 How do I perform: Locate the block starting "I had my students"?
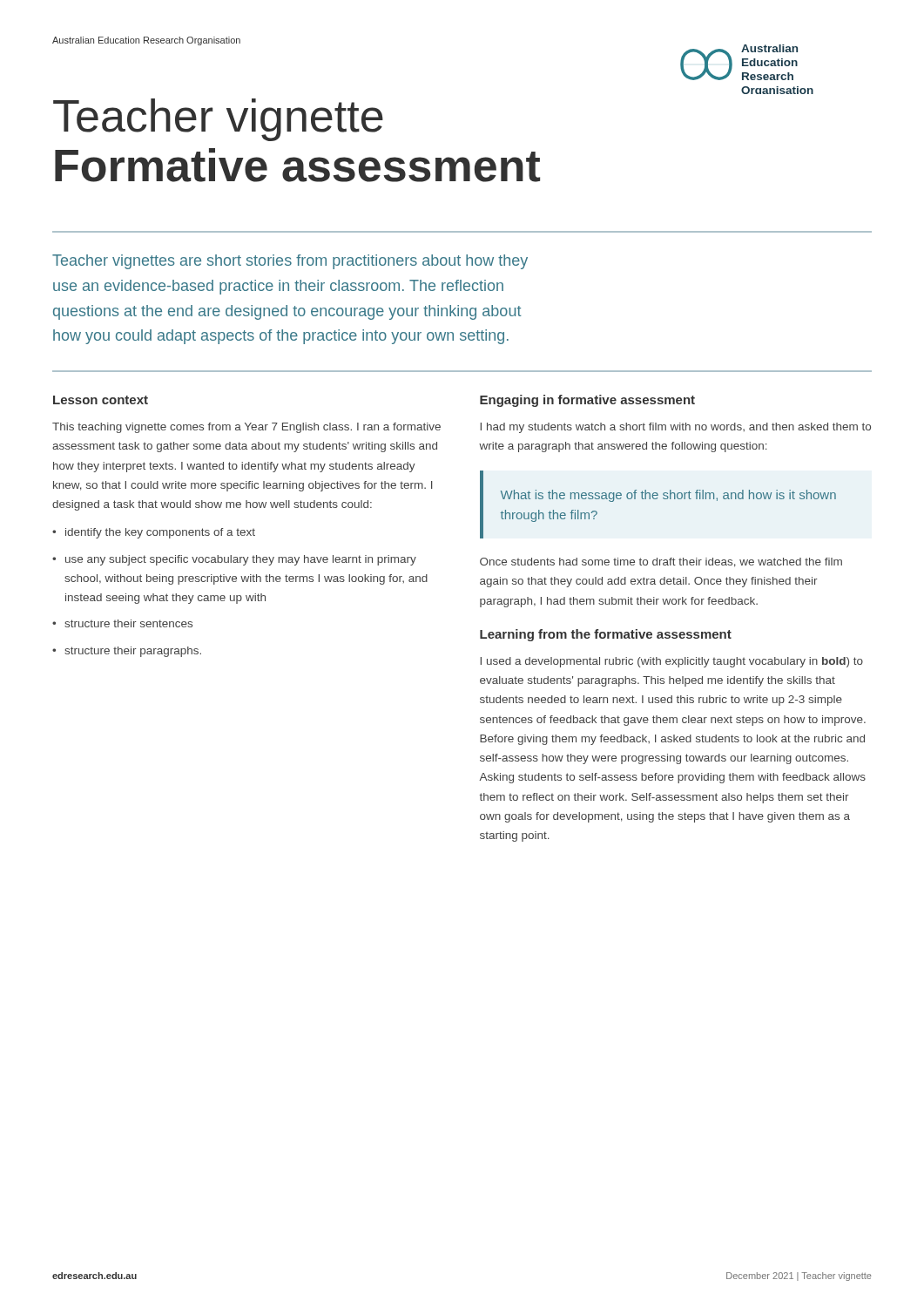(675, 436)
